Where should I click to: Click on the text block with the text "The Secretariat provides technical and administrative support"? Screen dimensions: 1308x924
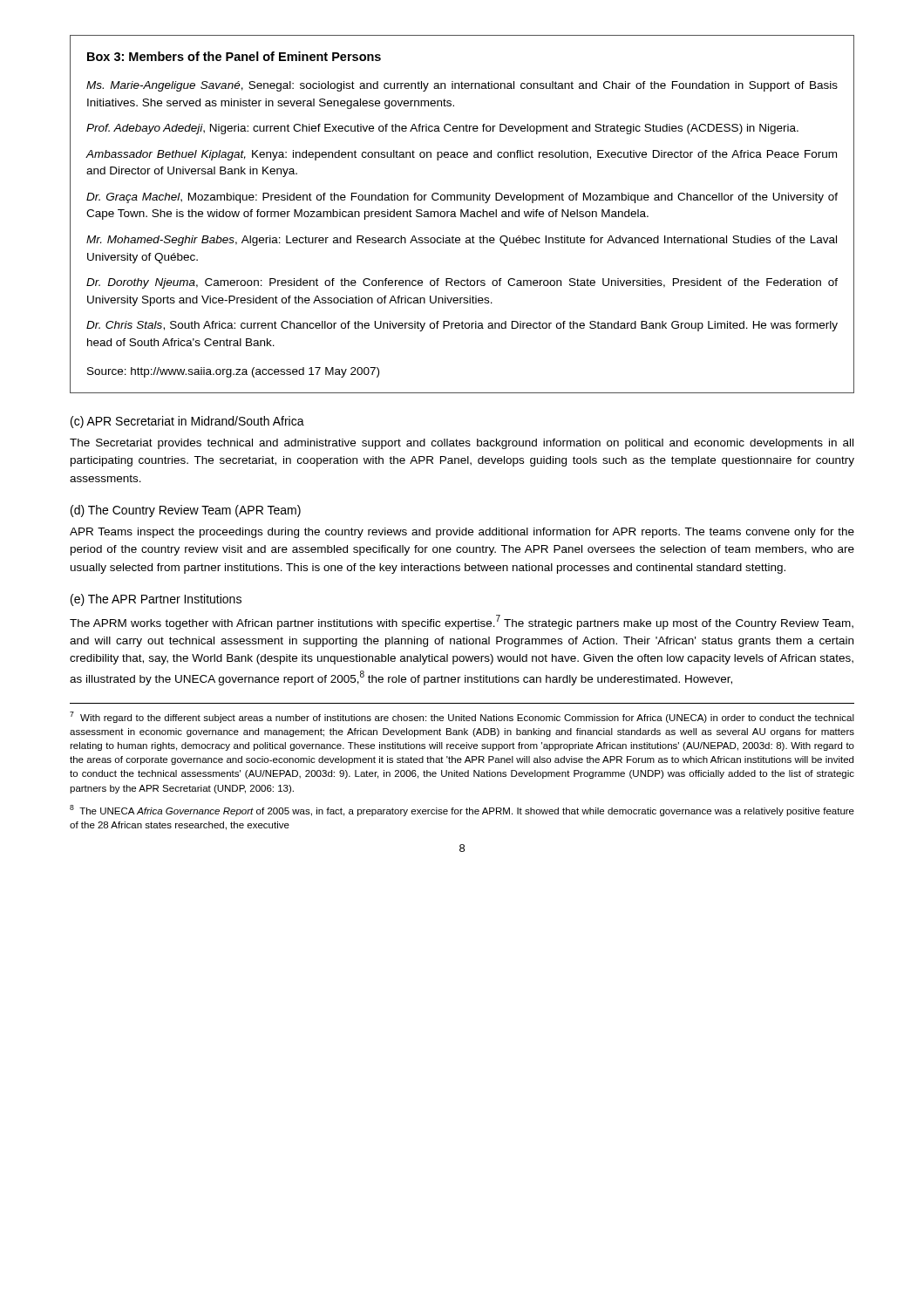pyautogui.click(x=462, y=460)
